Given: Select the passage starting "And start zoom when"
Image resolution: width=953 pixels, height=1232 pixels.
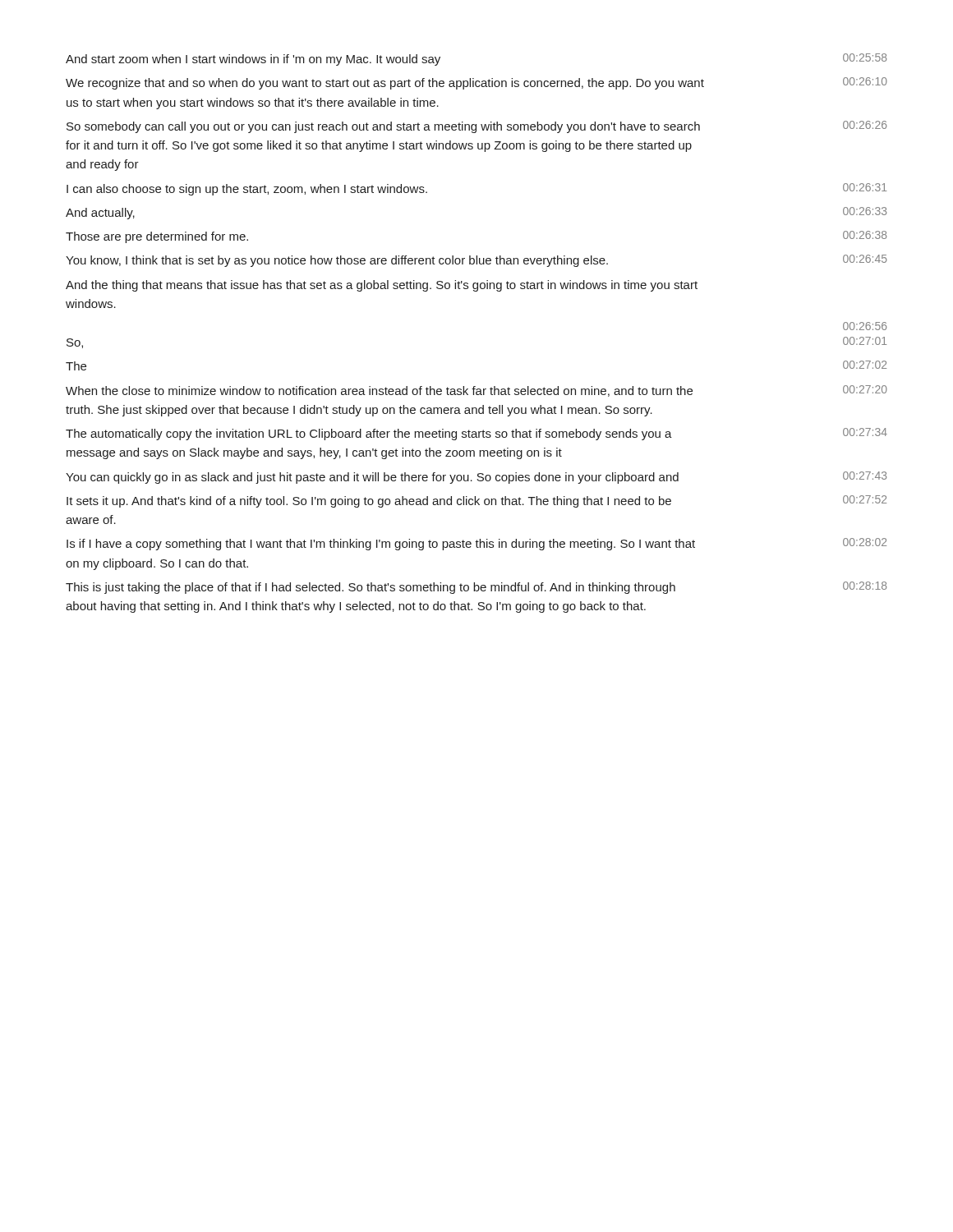Looking at the screenshot, I should click(253, 59).
